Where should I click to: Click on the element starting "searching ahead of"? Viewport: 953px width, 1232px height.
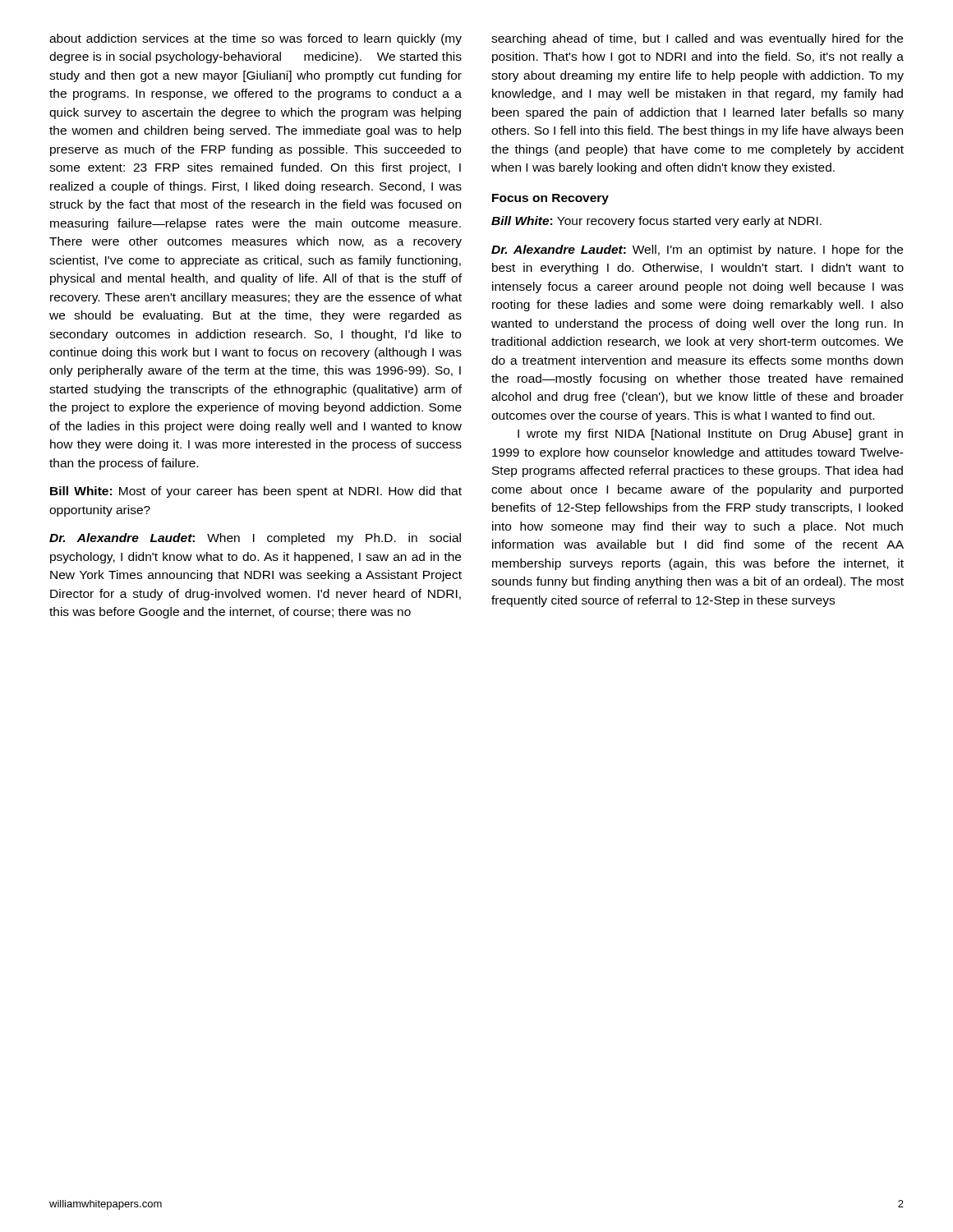click(x=698, y=103)
